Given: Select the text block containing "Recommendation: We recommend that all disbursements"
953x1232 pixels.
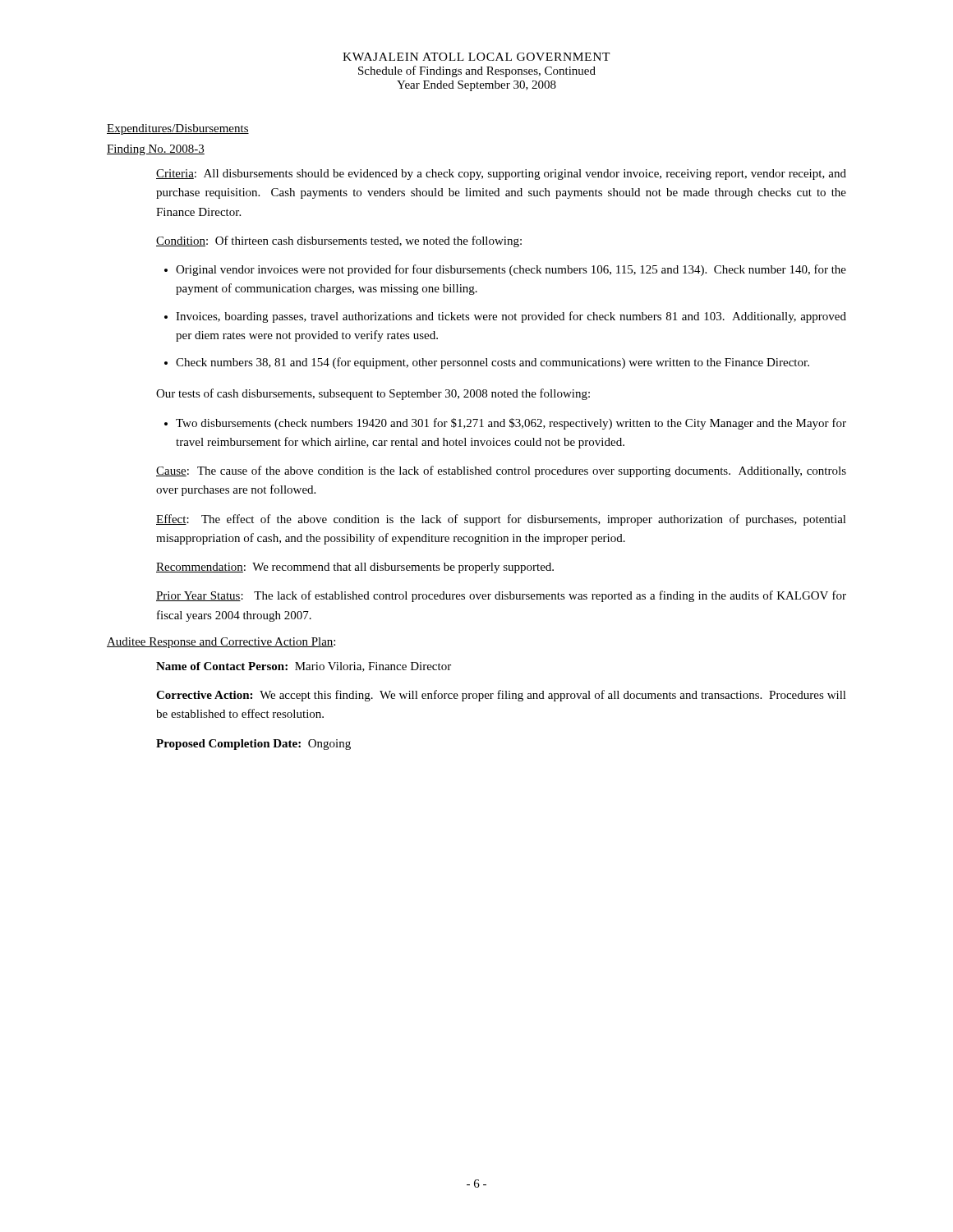Looking at the screenshot, I should (355, 567).
